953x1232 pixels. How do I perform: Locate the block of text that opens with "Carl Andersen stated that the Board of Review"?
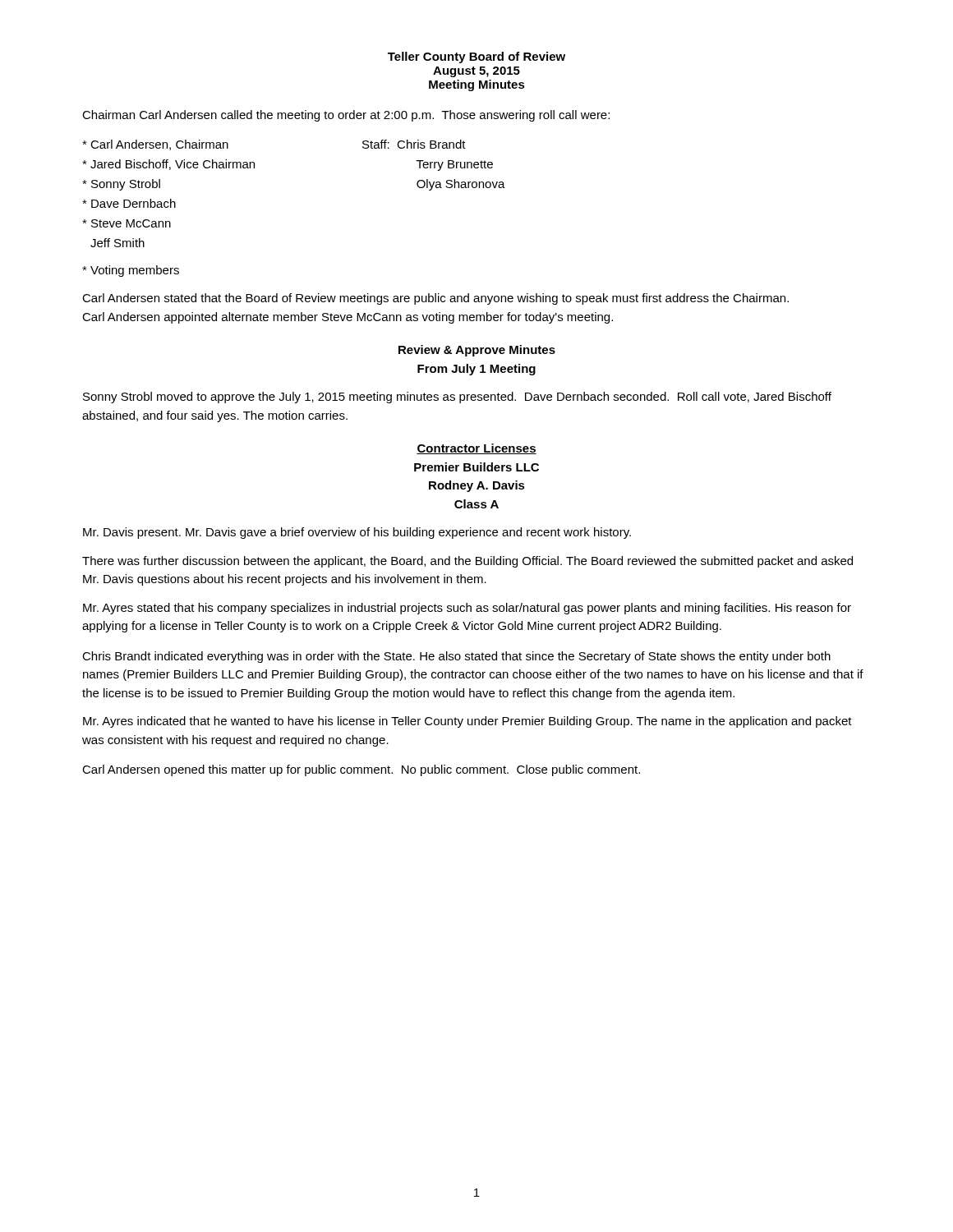point(436,307)
